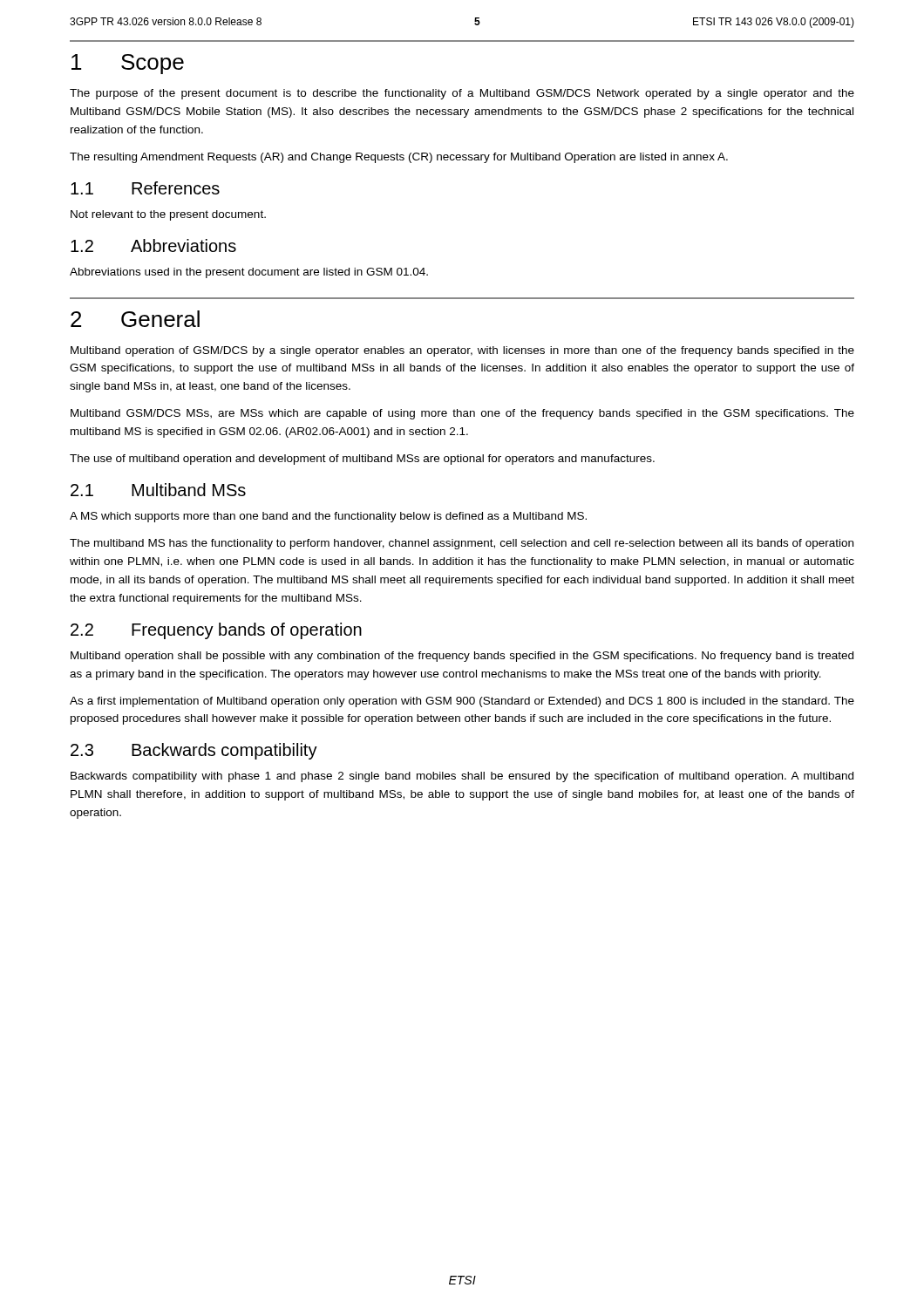The height and width of the screenshot is (1308, 924).
Task: Where is the passage that starts "Multiband GSM/DCS MSs, are MSs which"?
Action: (462, 422)
